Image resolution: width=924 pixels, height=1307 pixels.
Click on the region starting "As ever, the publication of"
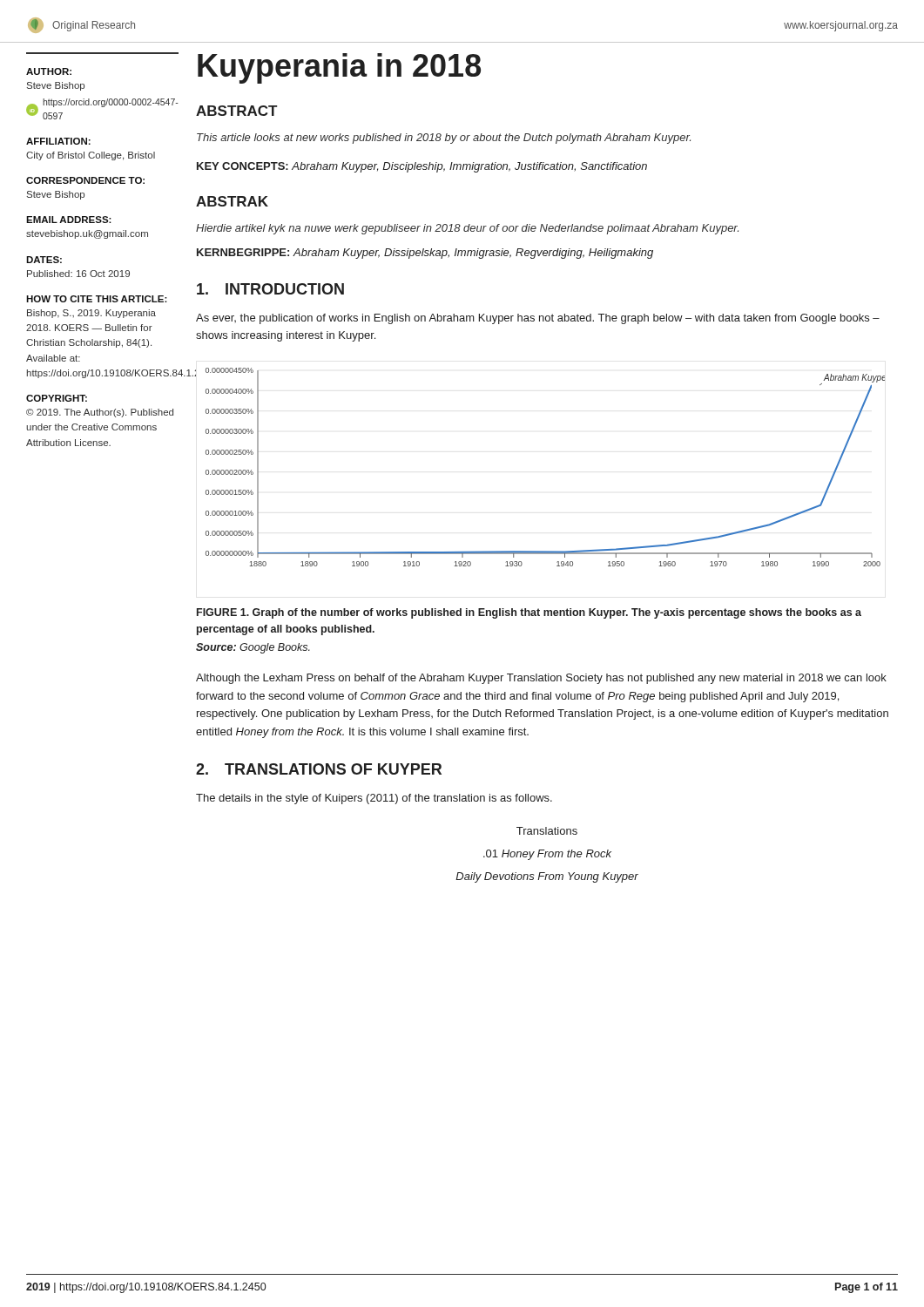coord(547,327)
